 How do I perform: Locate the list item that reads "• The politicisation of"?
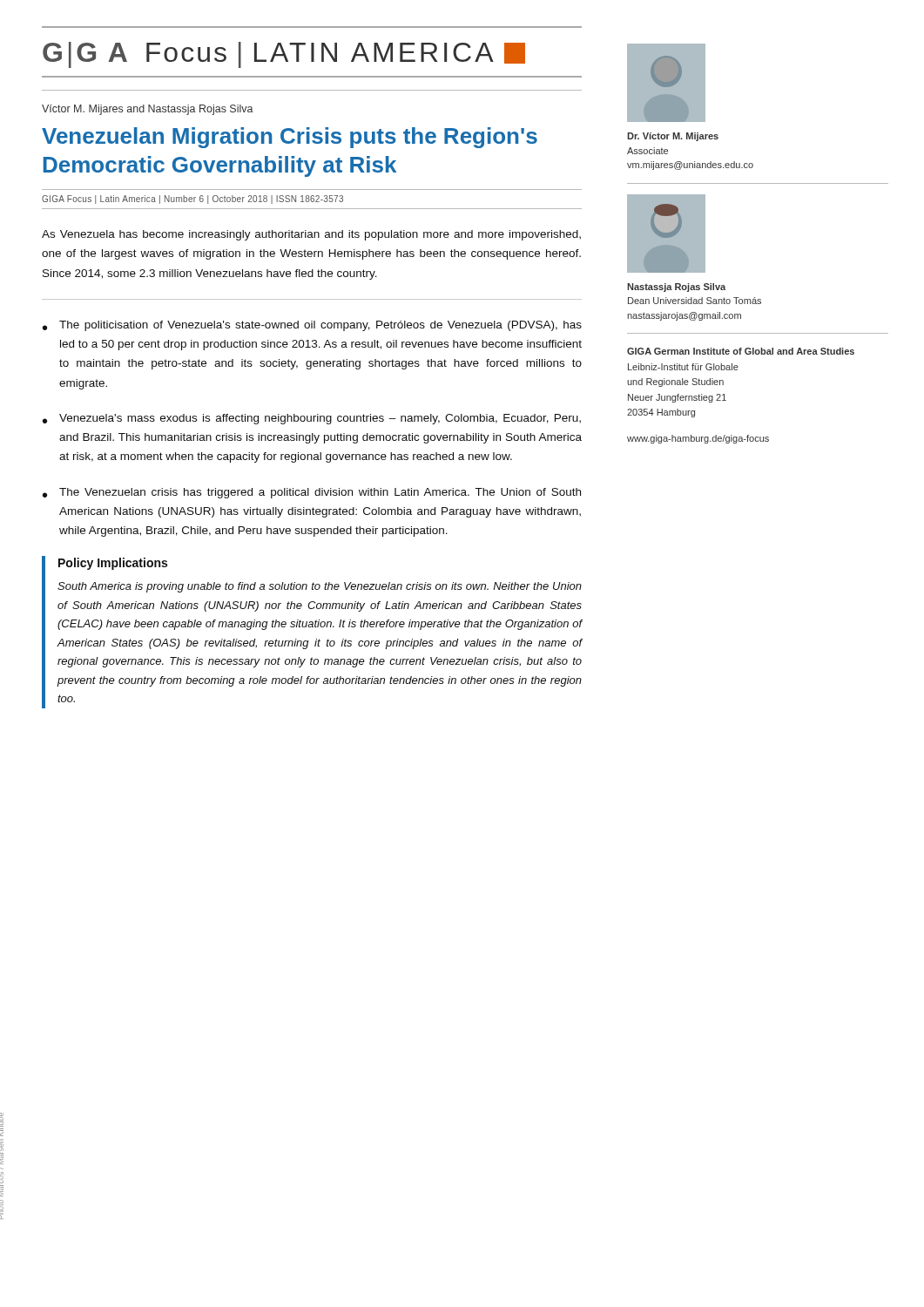click(x=312, y=354)
